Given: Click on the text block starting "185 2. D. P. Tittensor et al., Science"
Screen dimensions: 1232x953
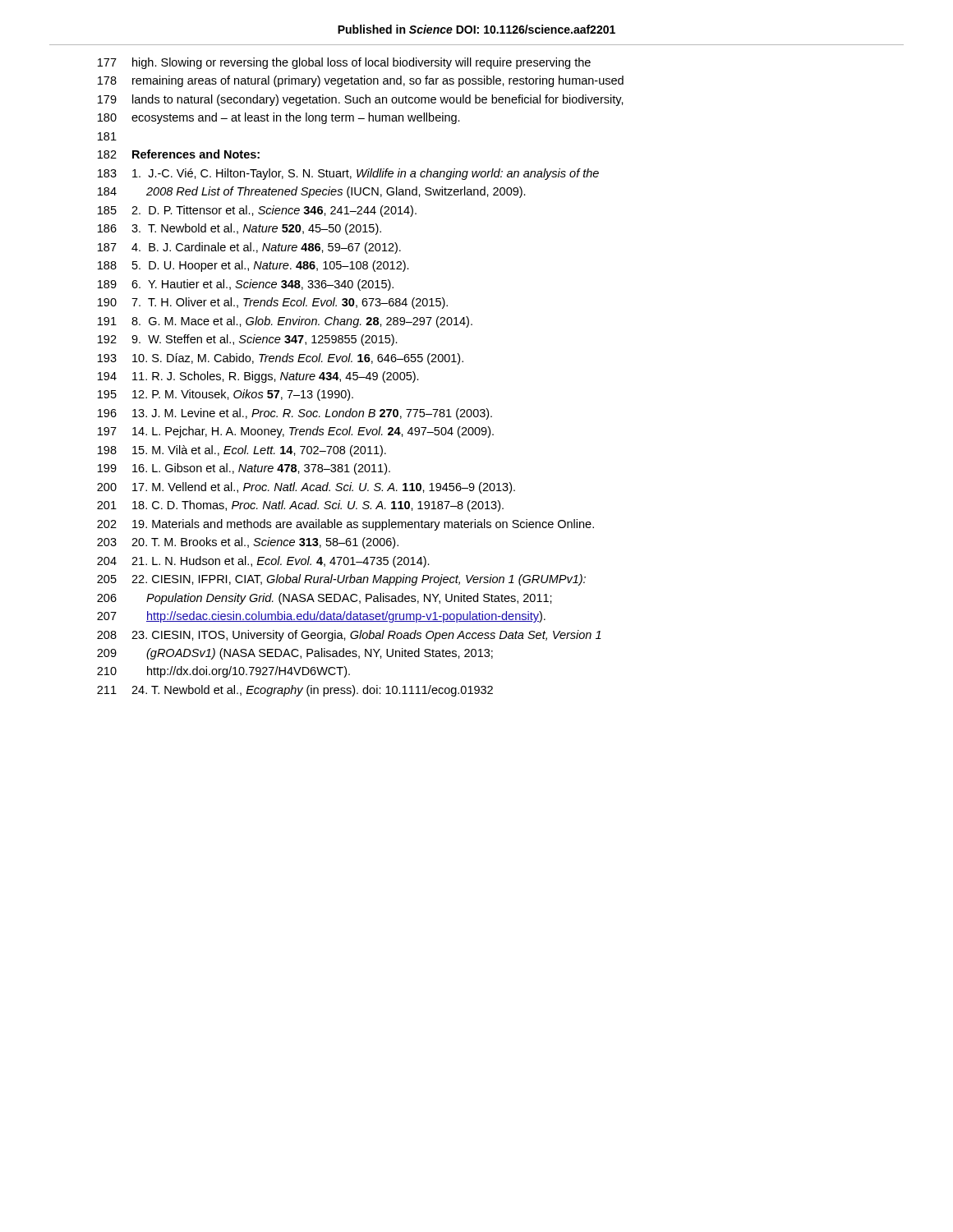Looking at the screenshot, I should pyautogui.click(x=257, y=211).
